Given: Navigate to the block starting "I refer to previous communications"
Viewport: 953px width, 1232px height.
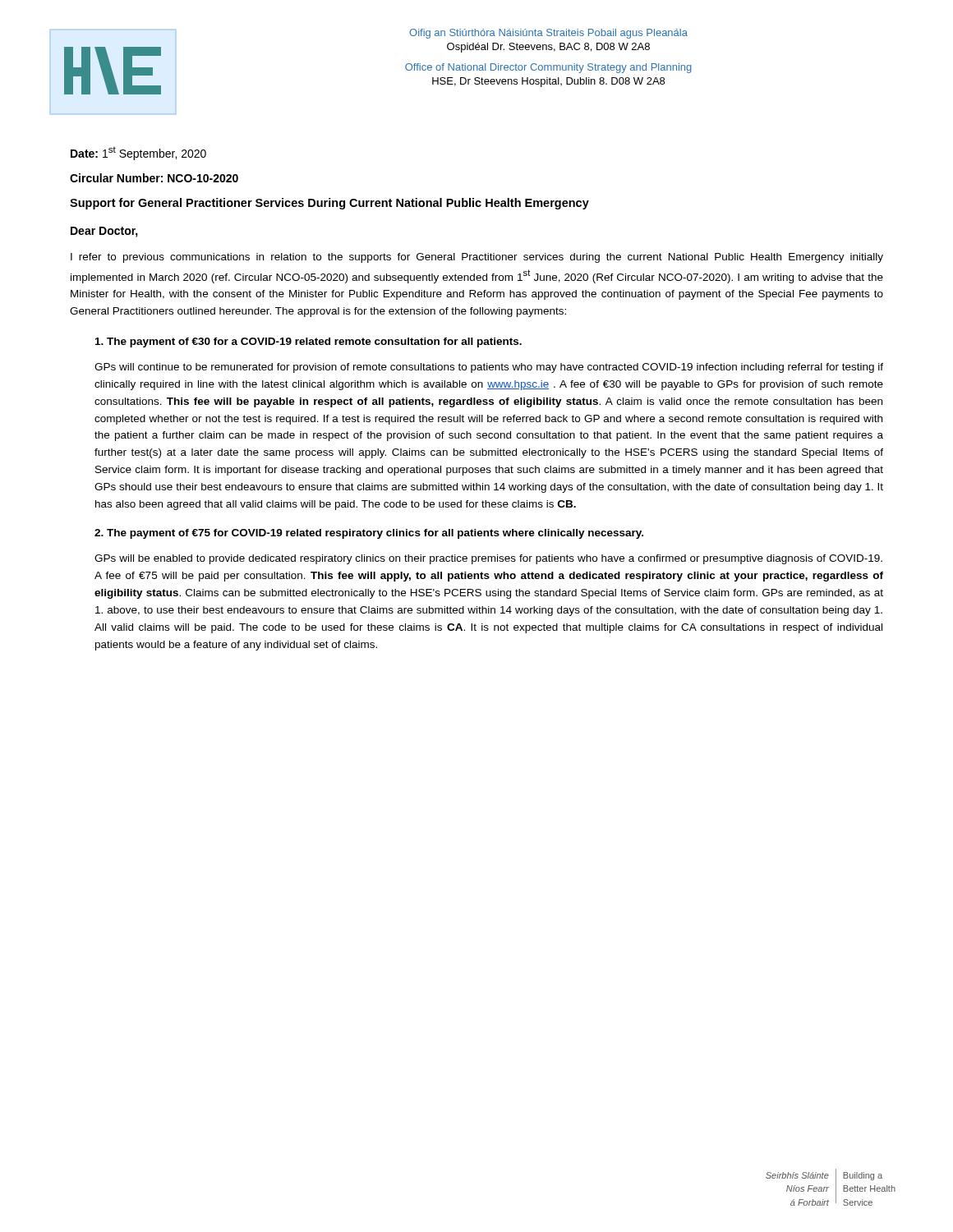Looking at the screenshot, I should [476, 284].
